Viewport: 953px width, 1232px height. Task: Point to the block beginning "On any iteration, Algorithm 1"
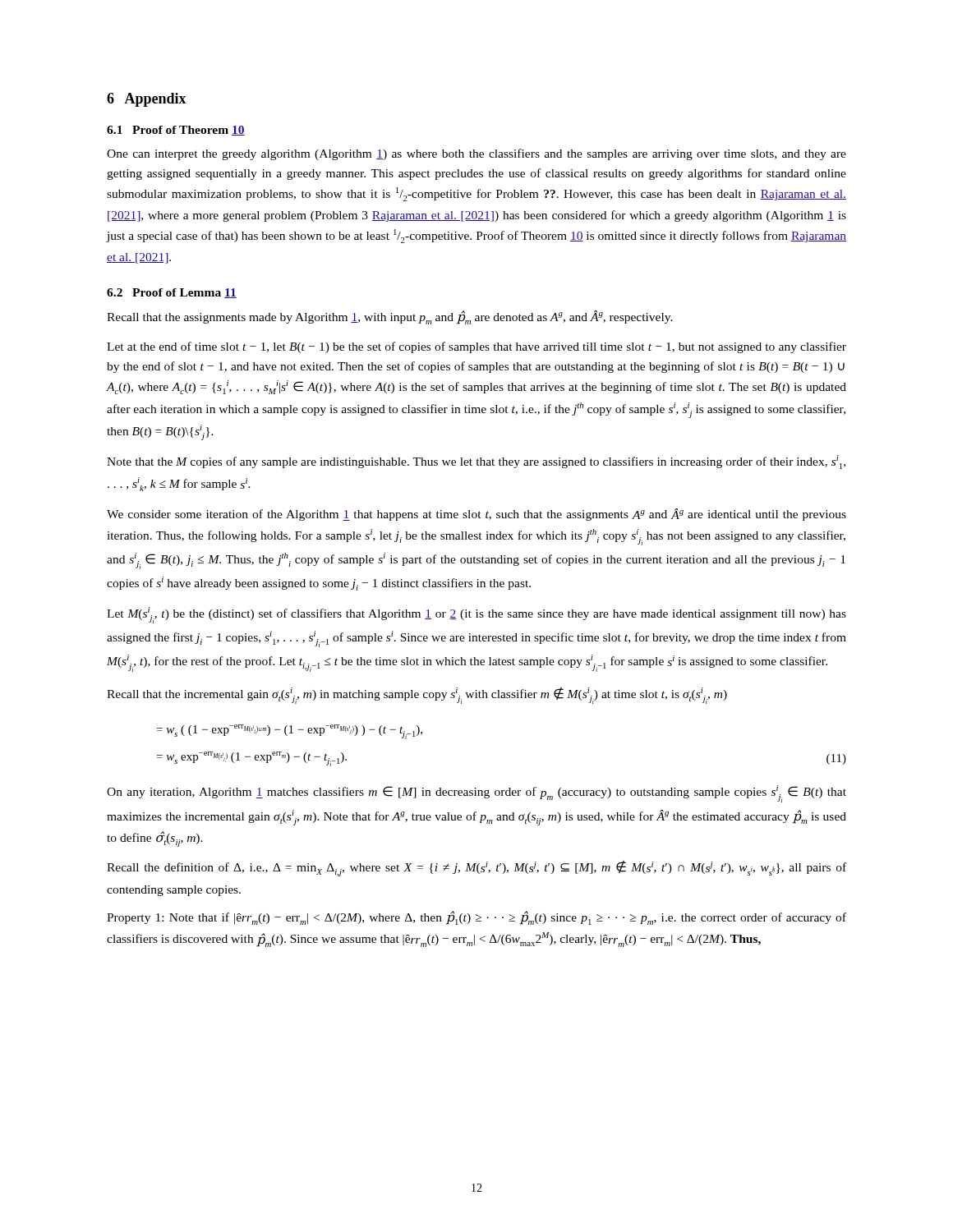click(476, 815)
